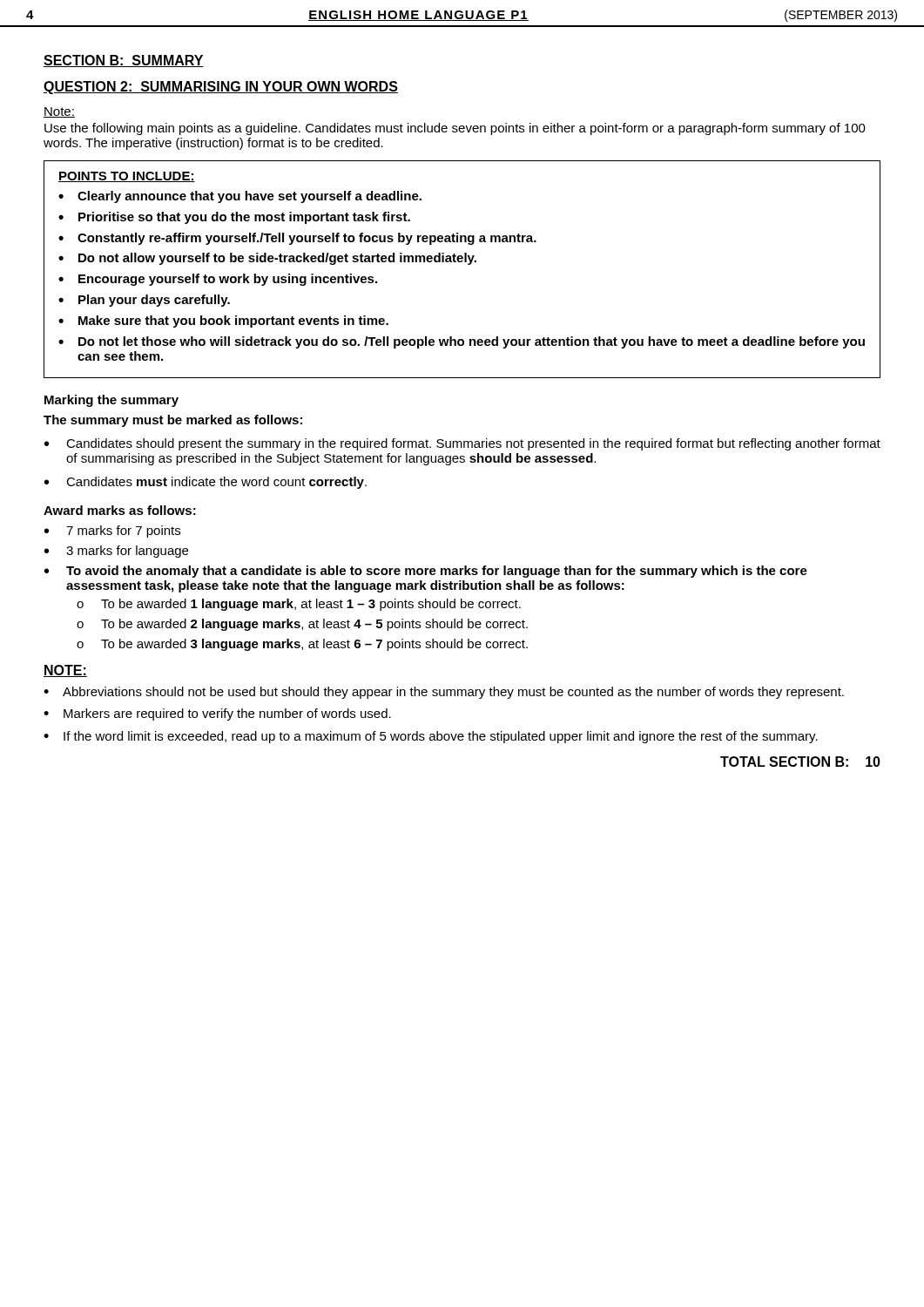Locate the text "TOTAL SECTION B: 10"
The image size is (924, 1307).
(800, 762)
